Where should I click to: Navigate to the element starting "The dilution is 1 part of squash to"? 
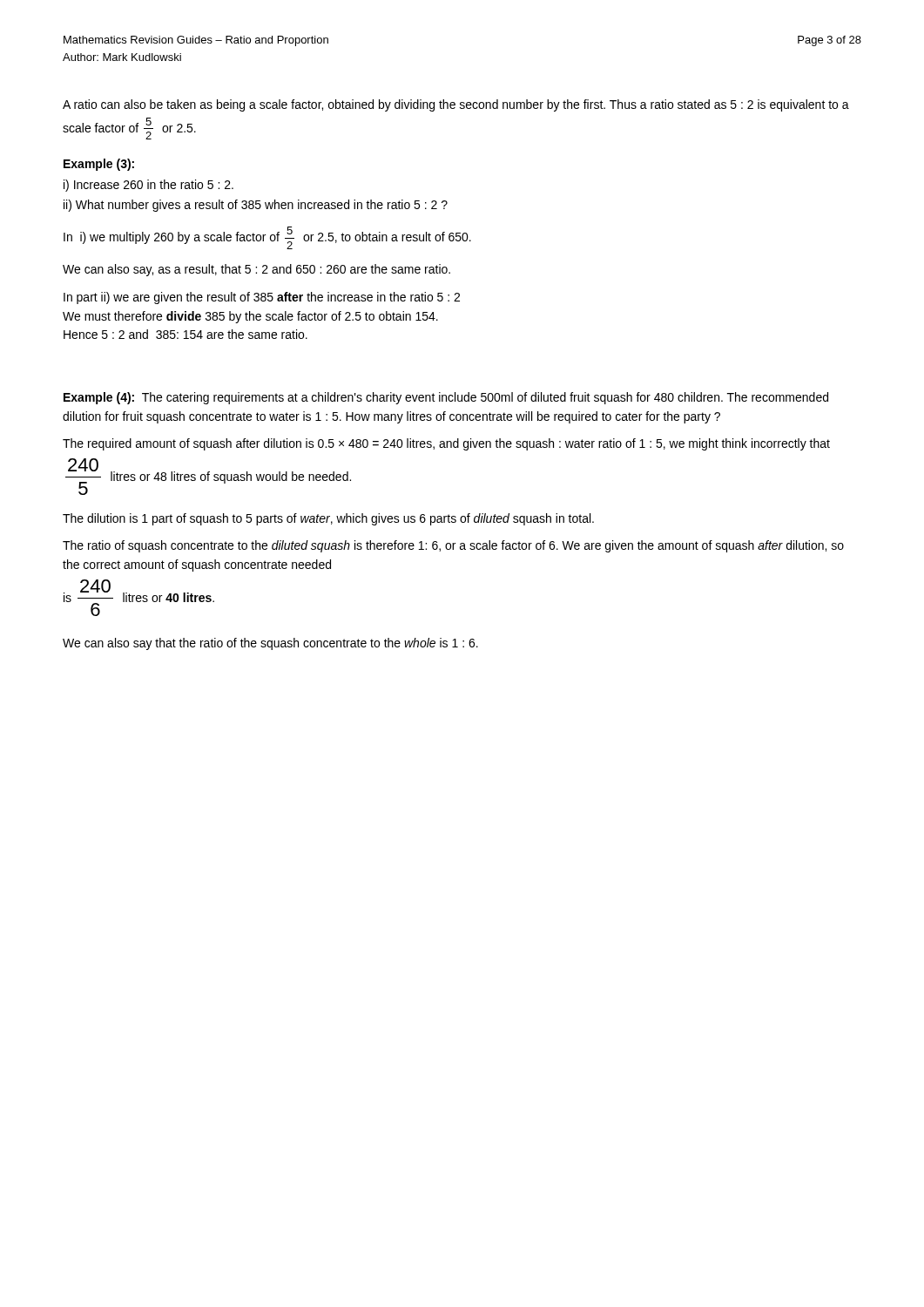[462, 519]
